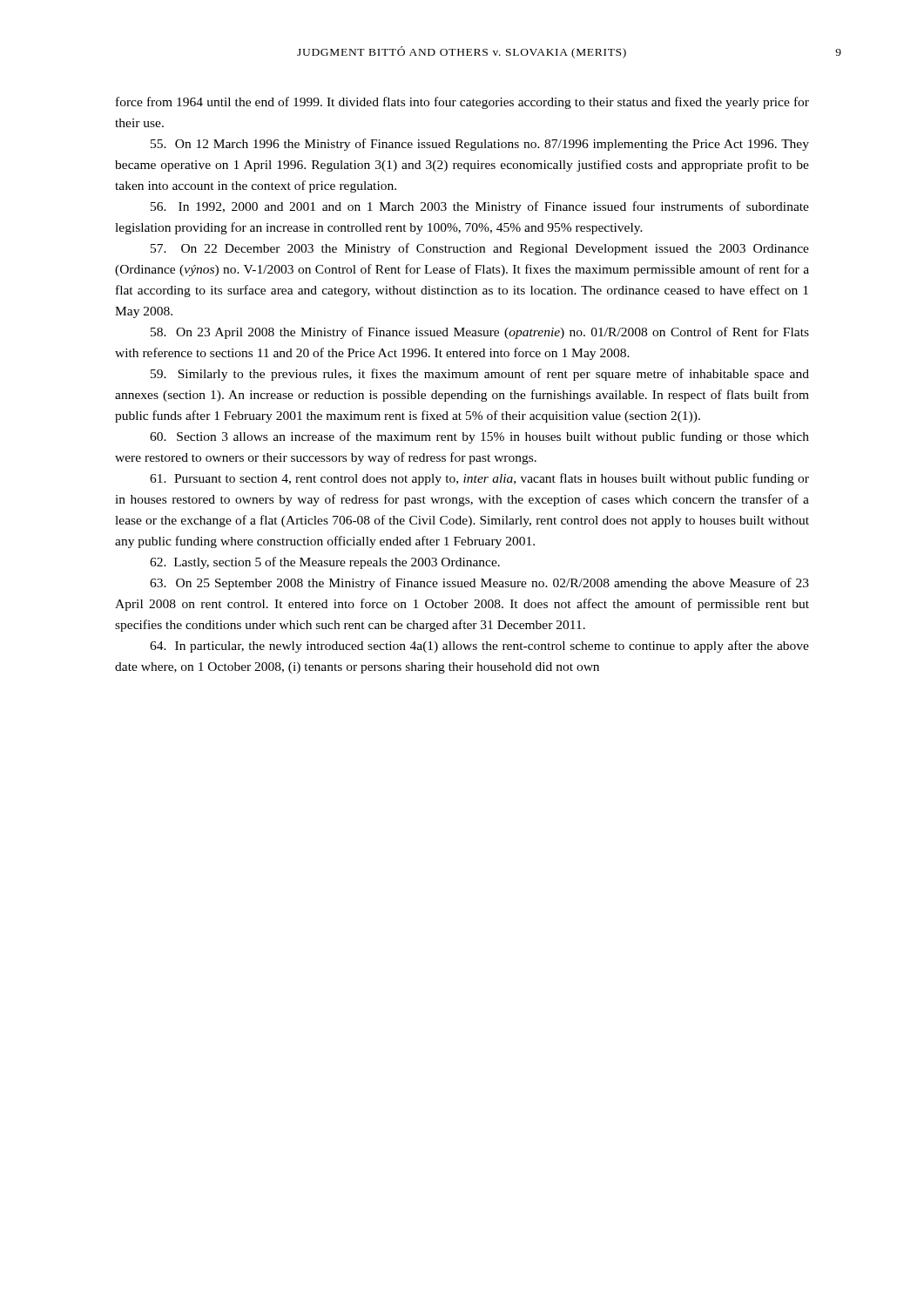
Task: Locate the text block that reads "Pursuant to section 4, rent control does"
Action: coord(462,510)
